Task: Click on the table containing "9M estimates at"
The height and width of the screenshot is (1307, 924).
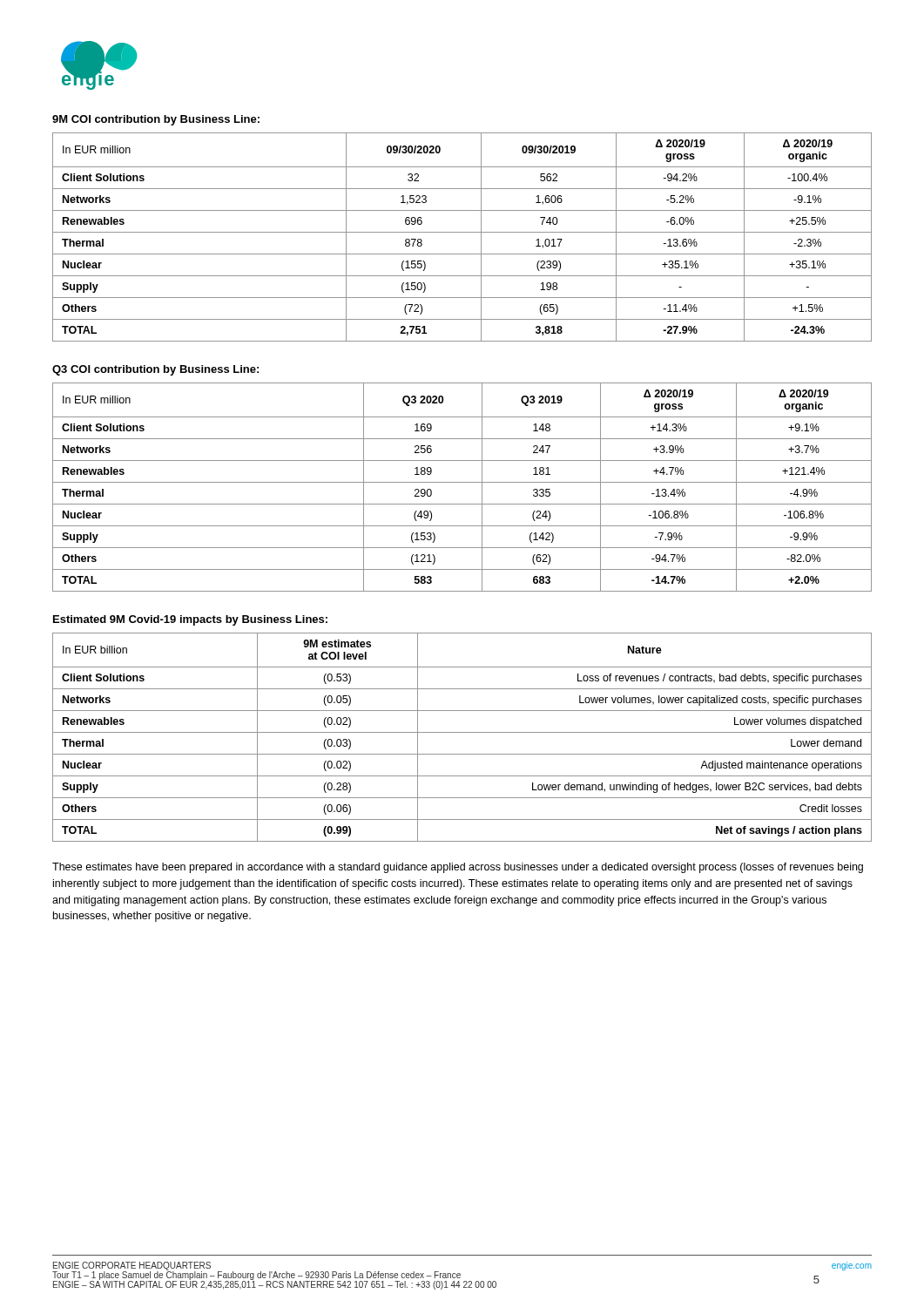Action: click(x=462, y=737)
